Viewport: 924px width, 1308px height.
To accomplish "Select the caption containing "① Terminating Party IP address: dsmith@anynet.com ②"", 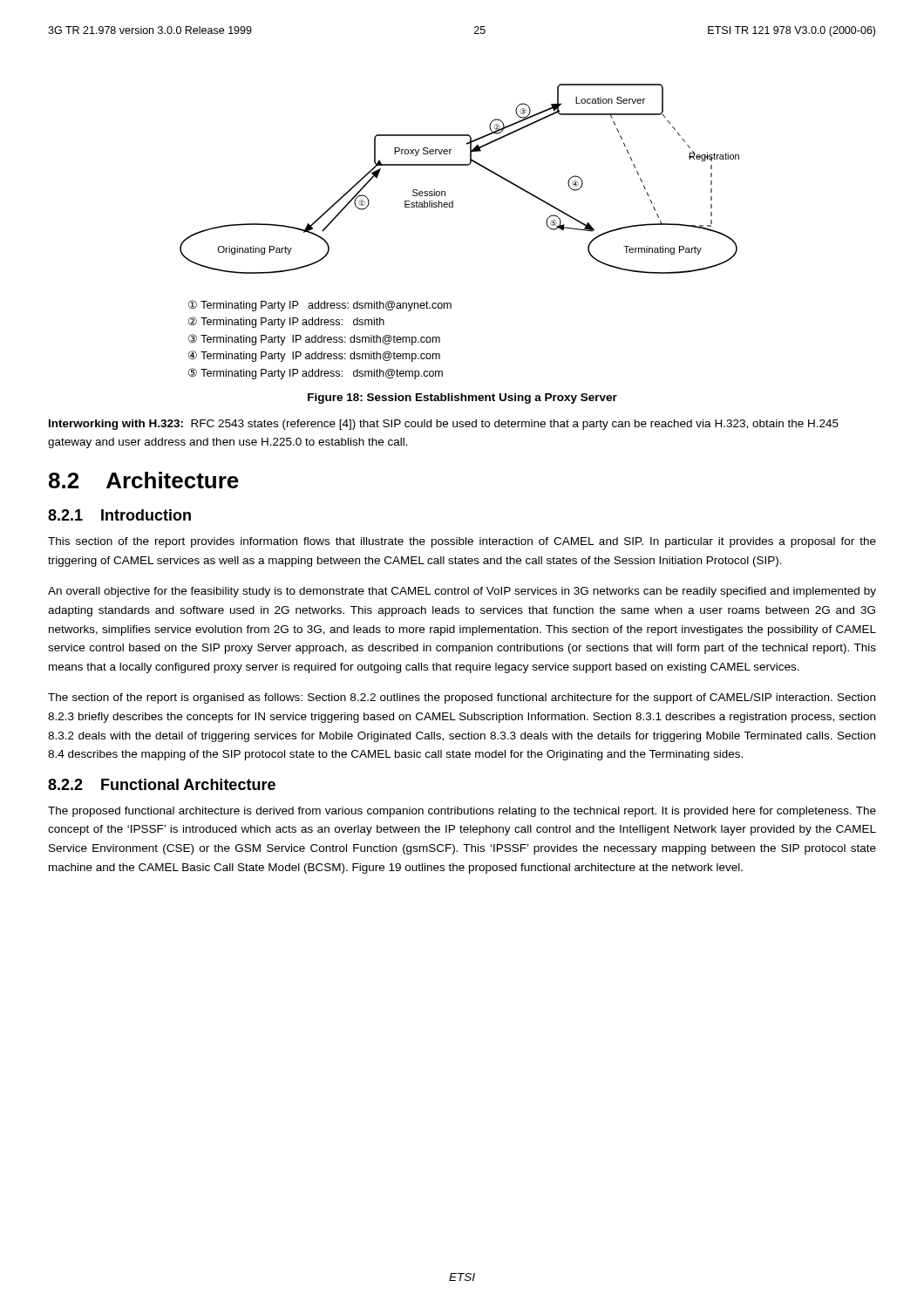I will [320, 306].
